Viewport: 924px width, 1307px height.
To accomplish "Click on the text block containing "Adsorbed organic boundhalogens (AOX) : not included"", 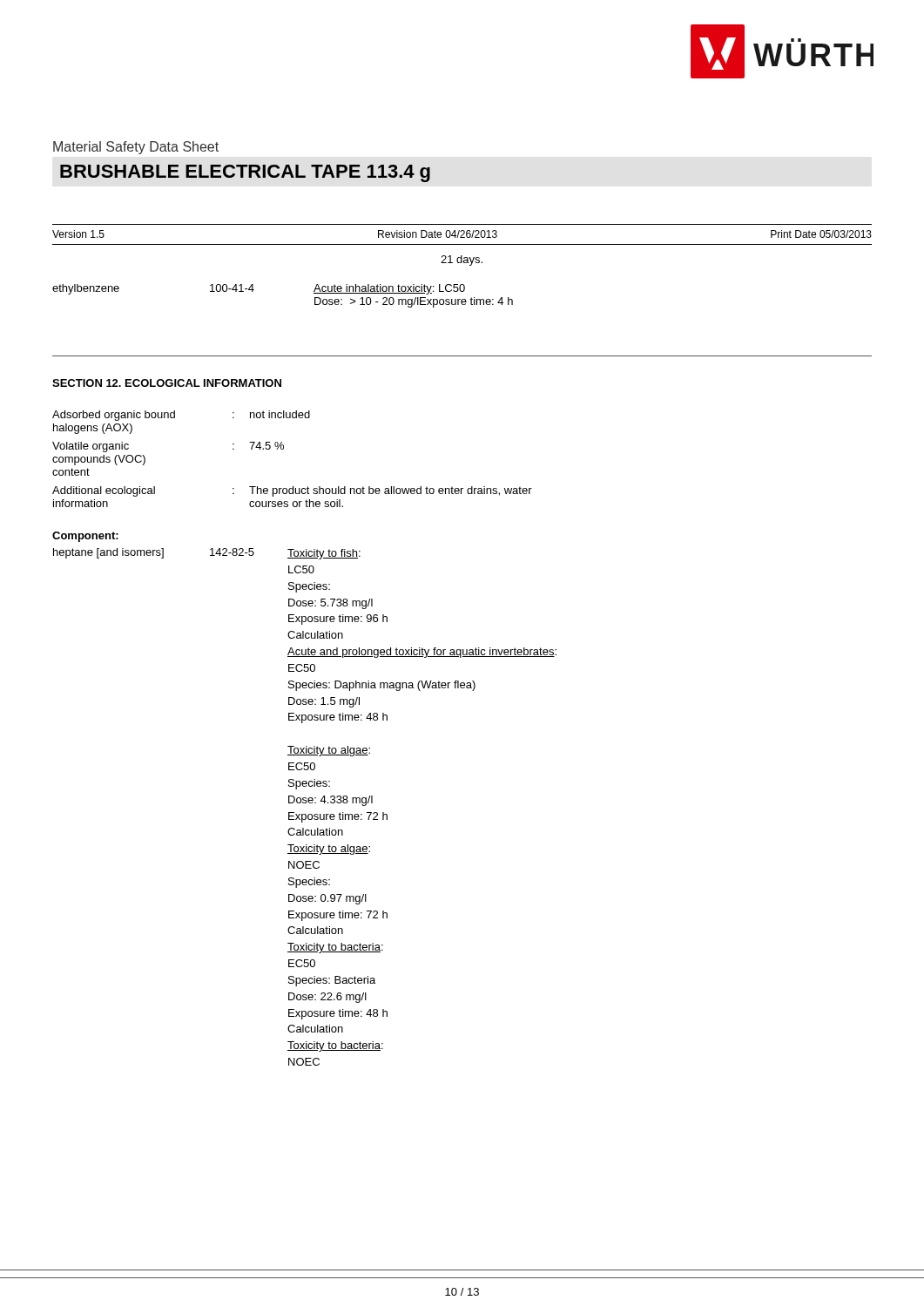I will coord(115,415).
